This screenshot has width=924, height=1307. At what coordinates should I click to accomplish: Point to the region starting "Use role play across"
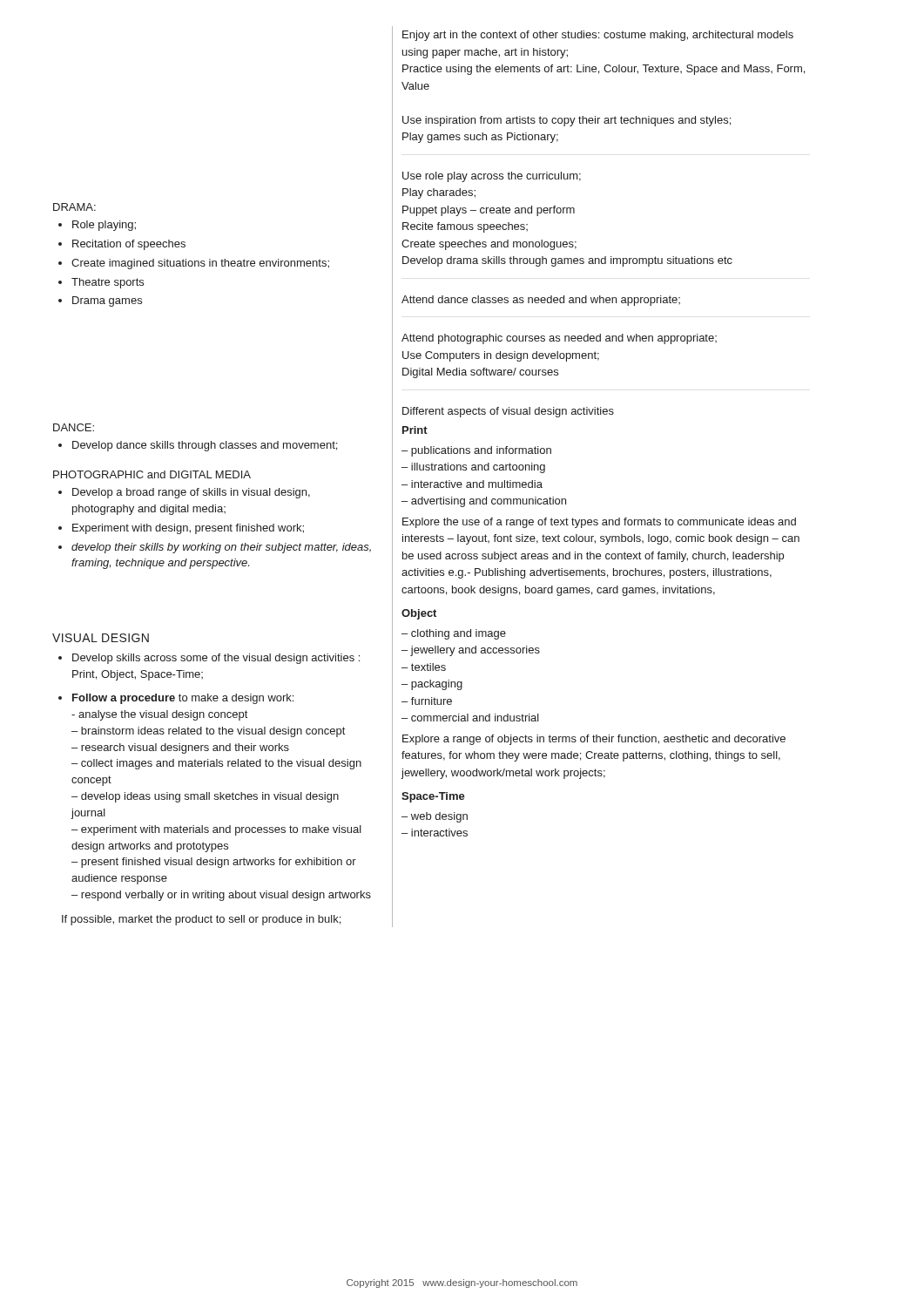567,218
